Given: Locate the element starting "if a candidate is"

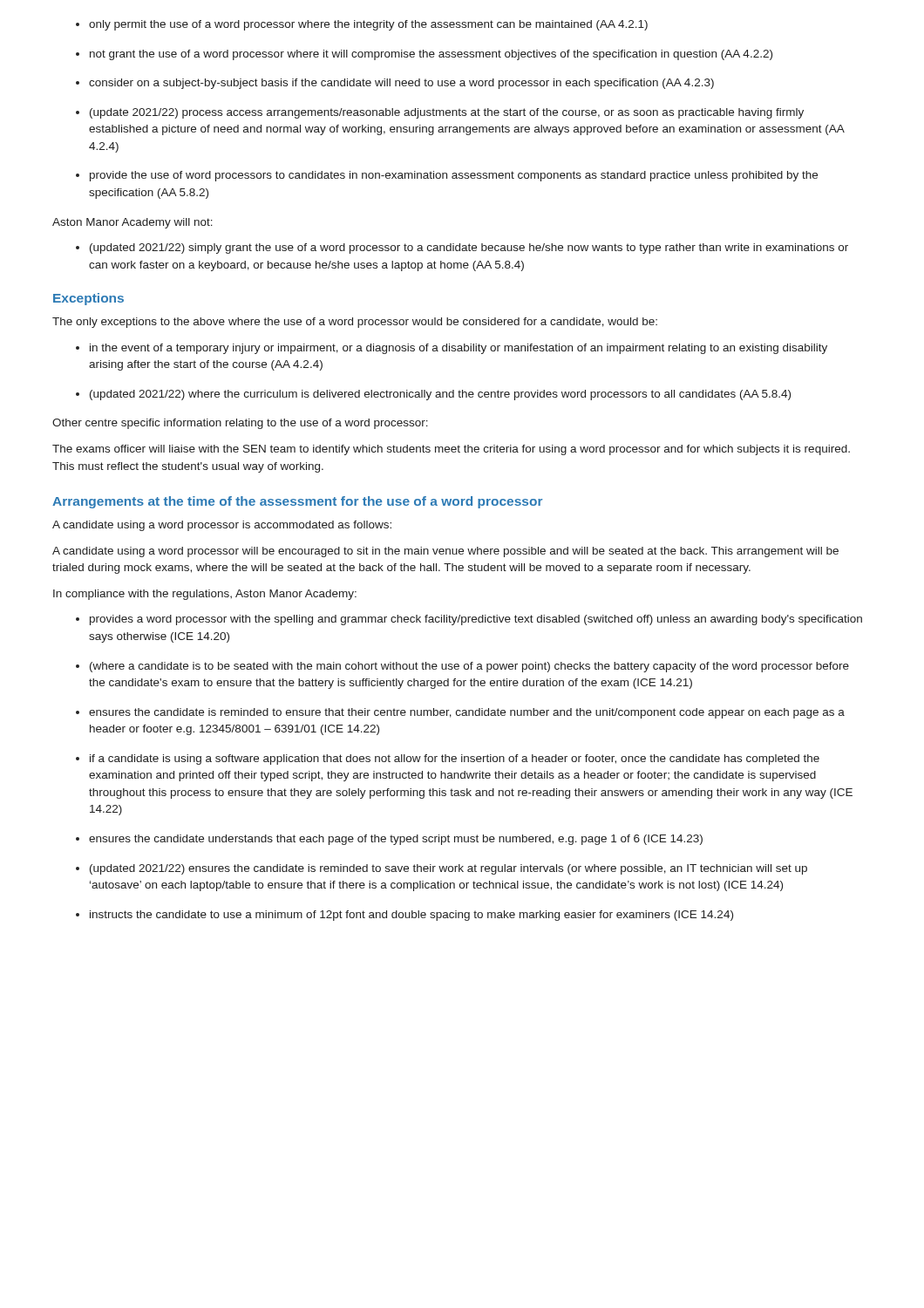Looking at the screenshot, I should 471,784.
